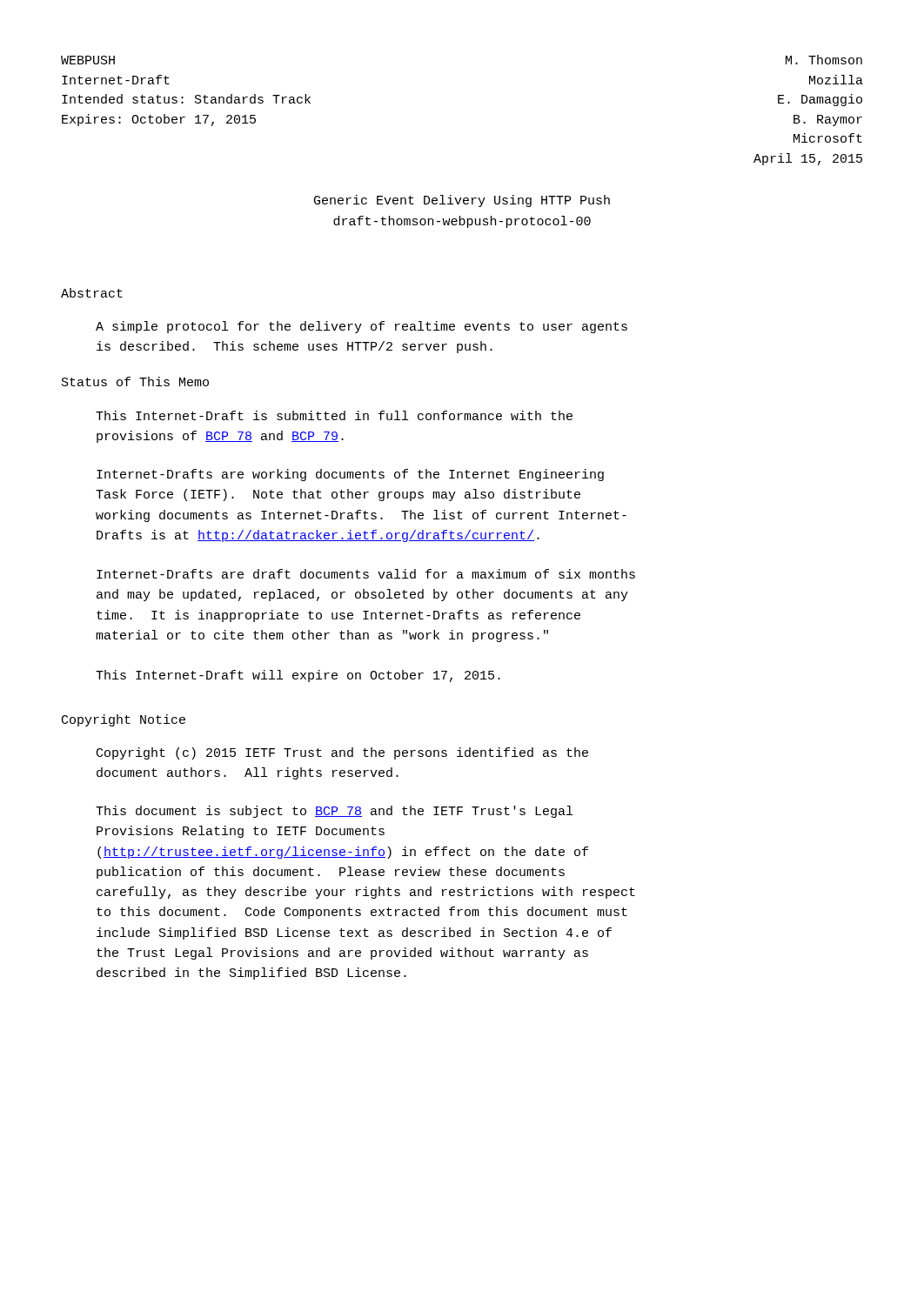Point to the block beginning "This Internet-Draft is submitted in full"
The height and width of the screenshot is (1305, 924).
[x=335, y=427]
